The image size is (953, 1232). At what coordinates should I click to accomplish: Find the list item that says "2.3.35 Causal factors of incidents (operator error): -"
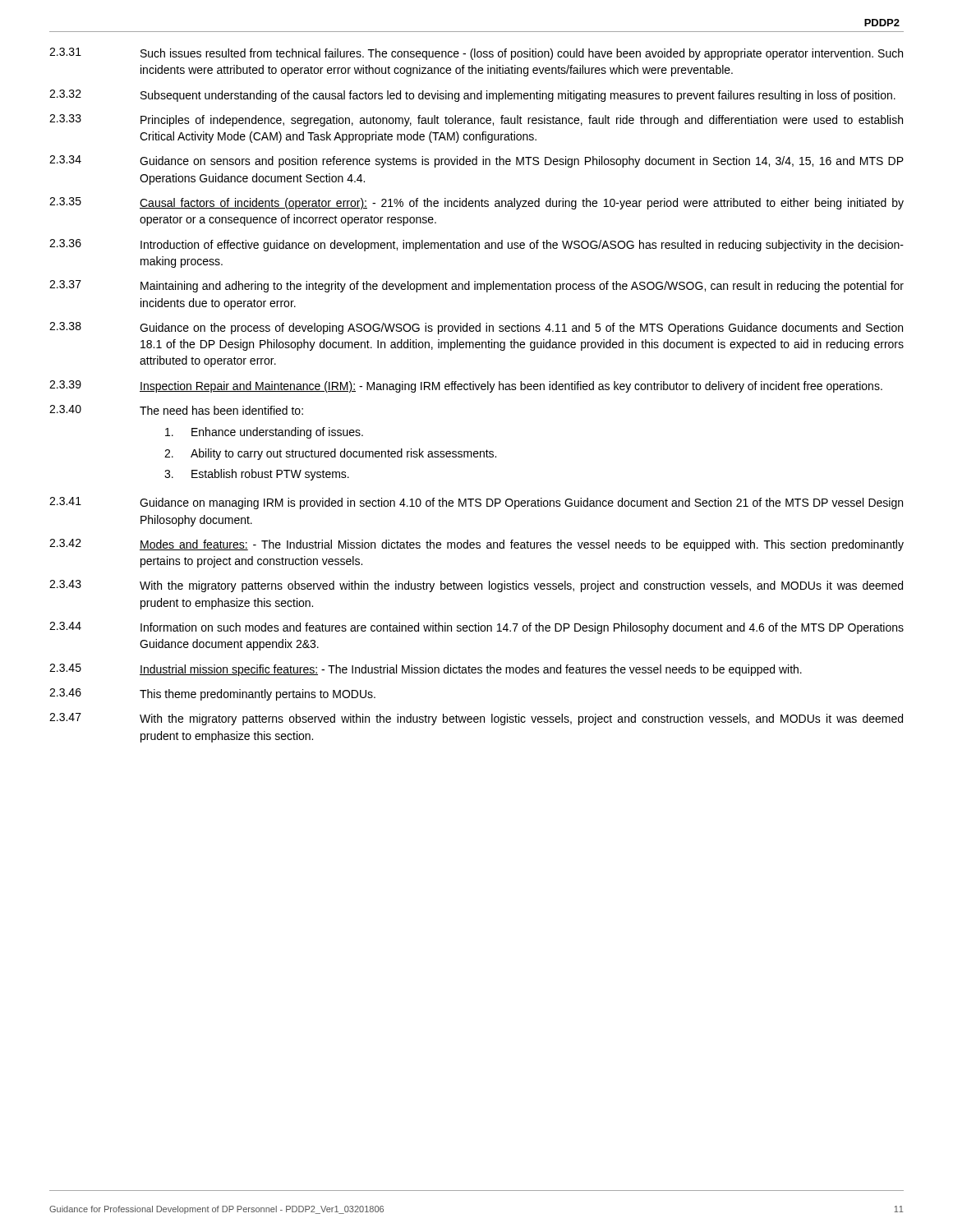coord(476,211)
